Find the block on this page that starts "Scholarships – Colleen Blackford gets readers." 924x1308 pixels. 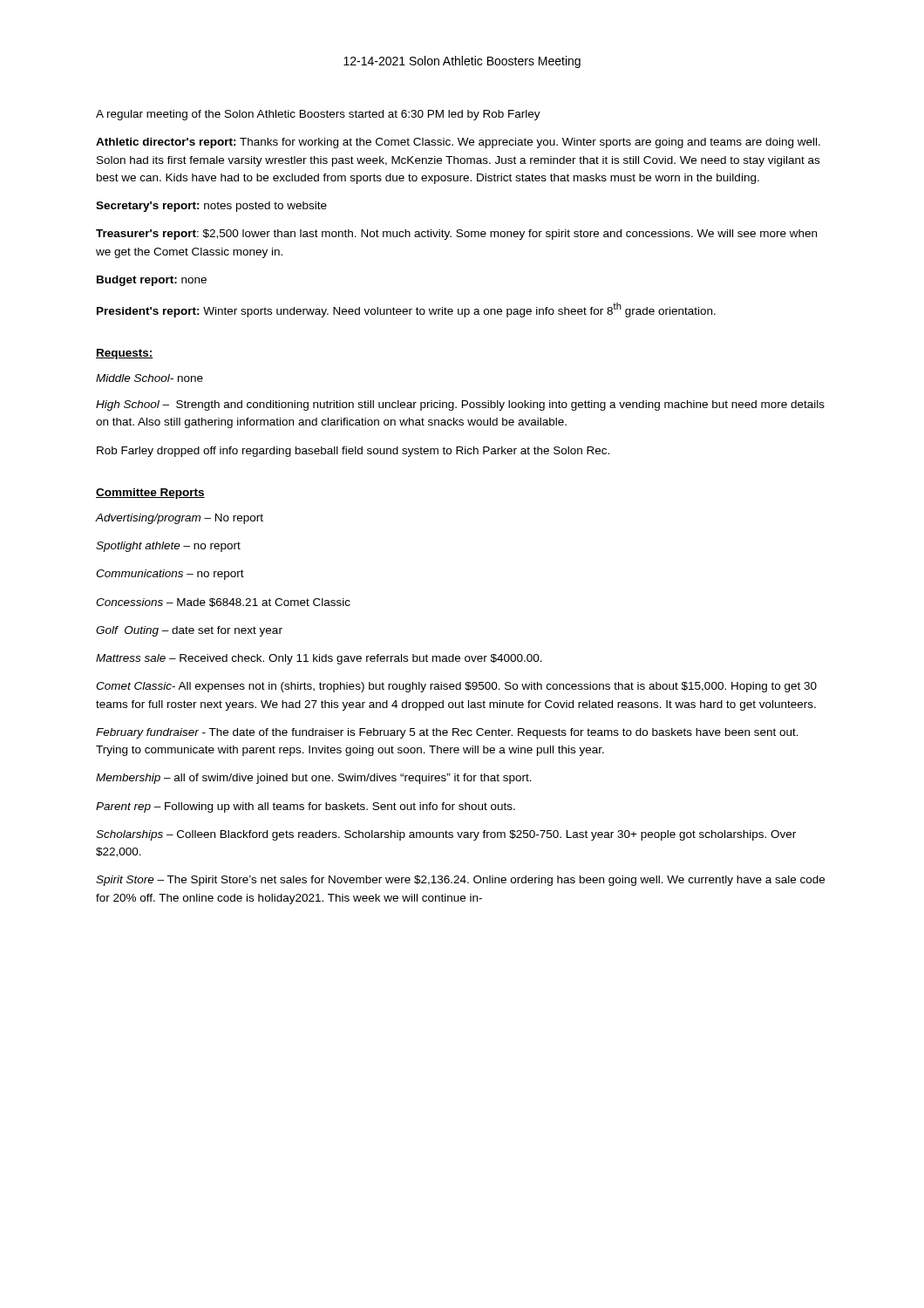point(446,843)
